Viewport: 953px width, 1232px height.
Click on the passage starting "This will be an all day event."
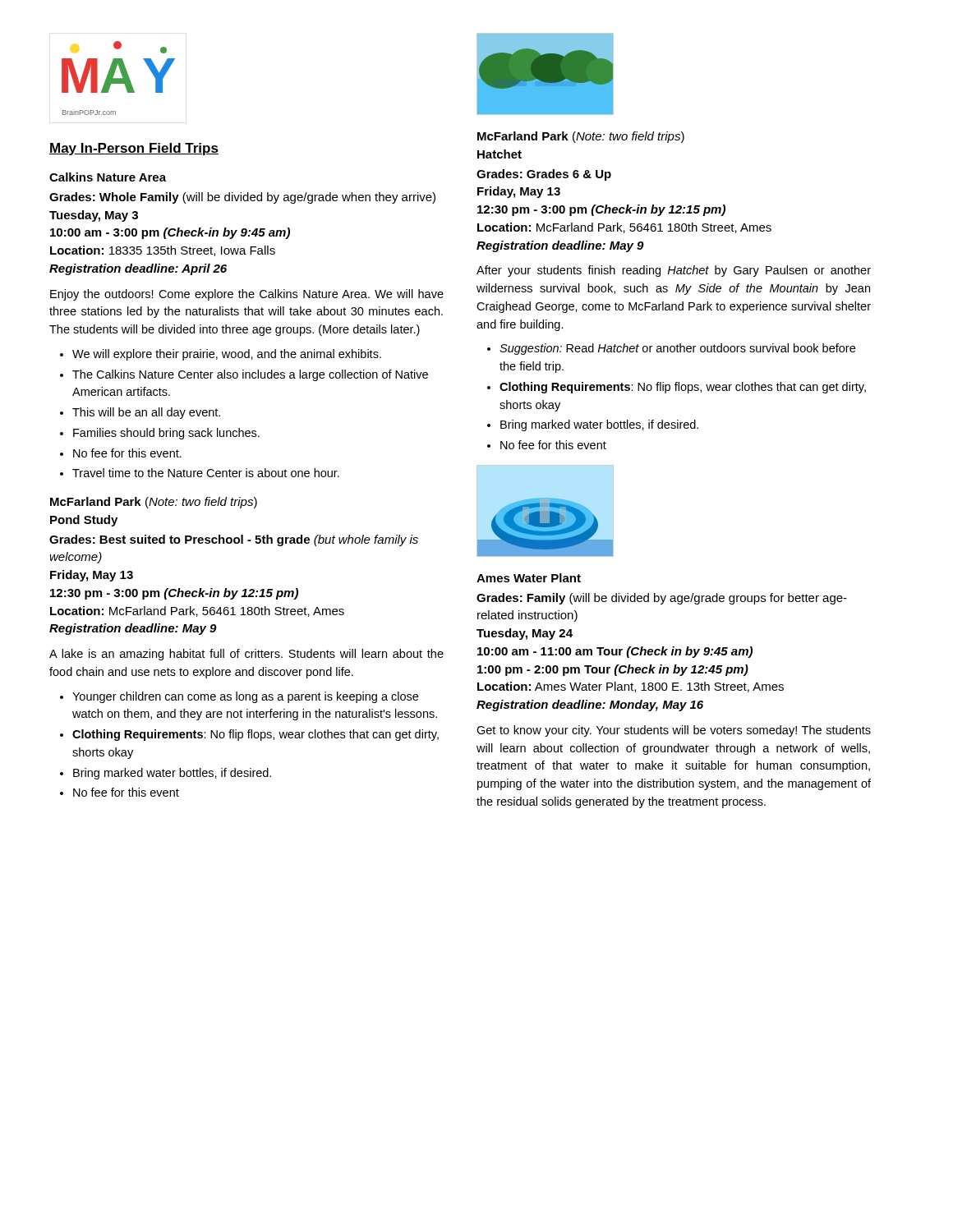pos(147,412)
